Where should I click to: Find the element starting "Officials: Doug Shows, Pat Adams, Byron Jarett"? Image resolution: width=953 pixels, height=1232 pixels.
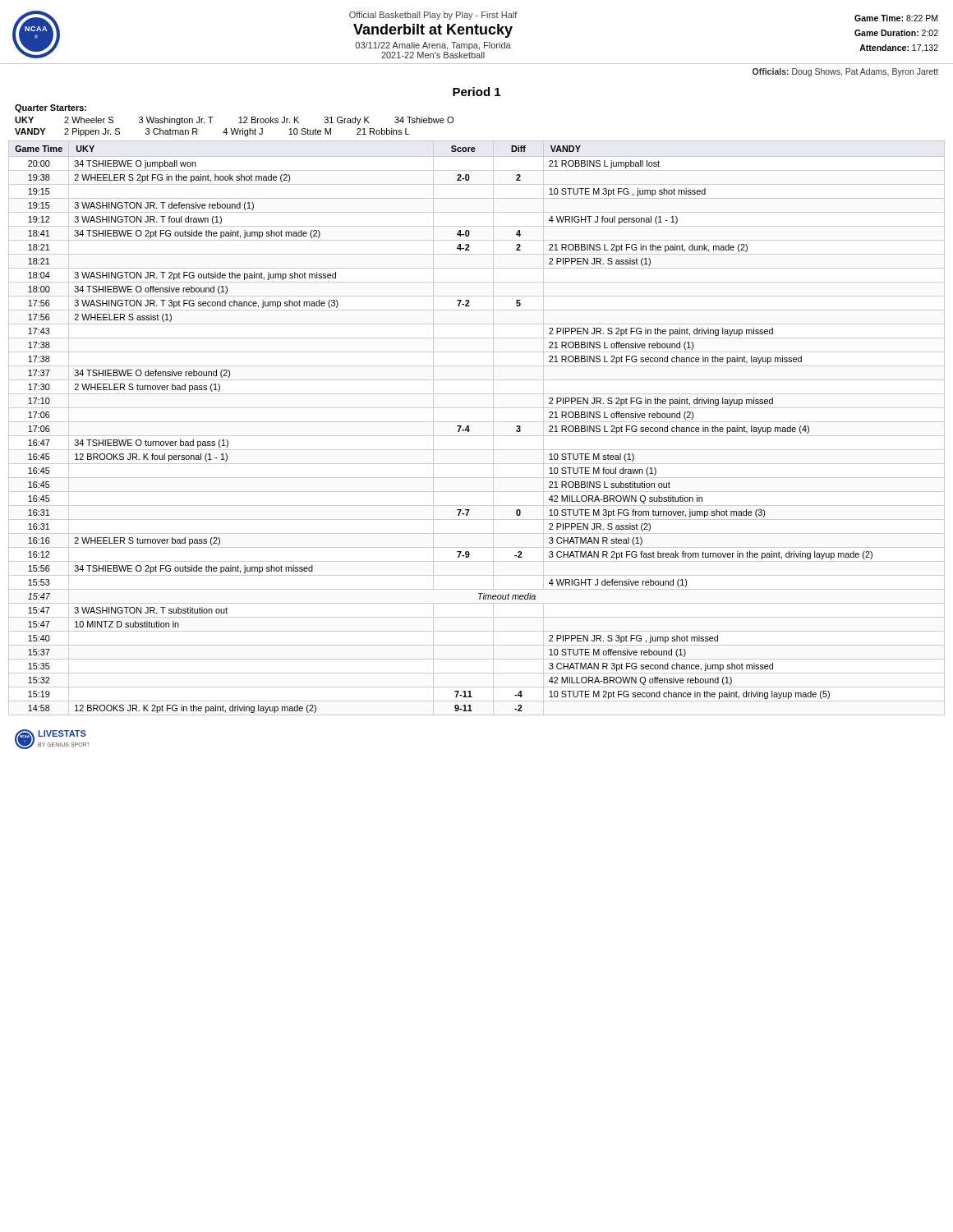(845, 71)
